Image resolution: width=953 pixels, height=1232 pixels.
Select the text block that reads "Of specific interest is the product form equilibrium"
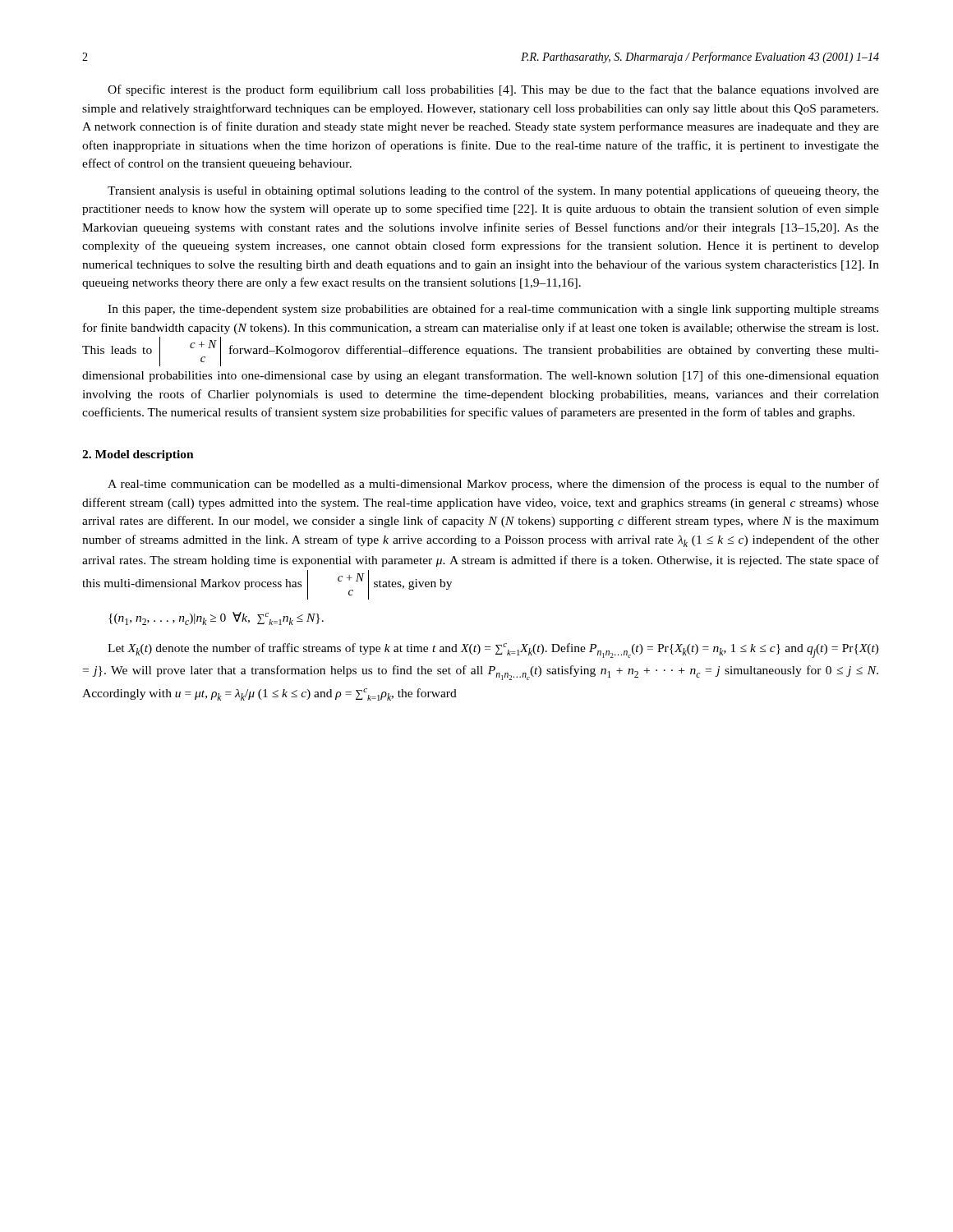481,127
